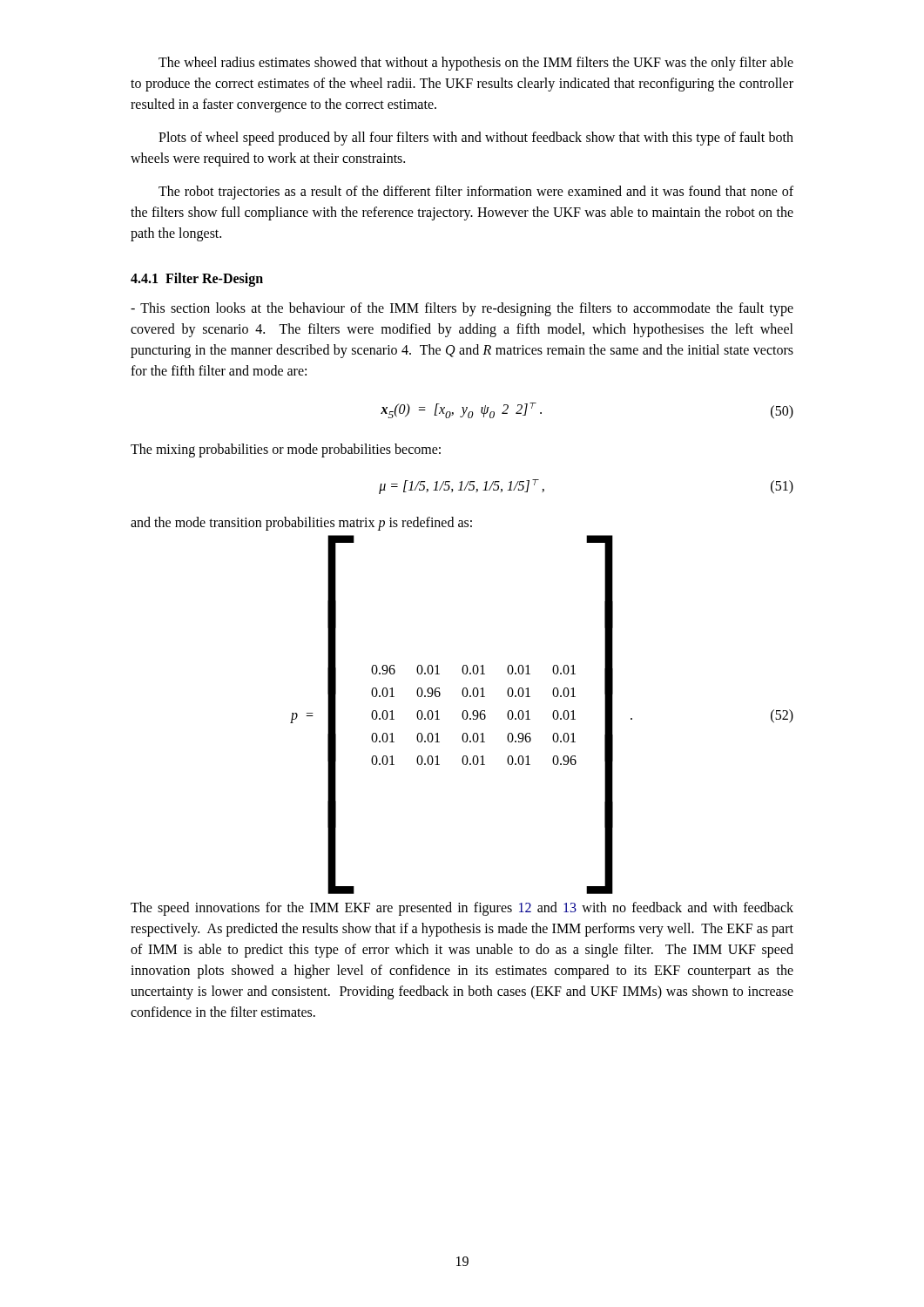Select the element starting "This section looks at"
Viewport: 924px width, 1307px height.
pyautogui.click(x=462, y=340)
